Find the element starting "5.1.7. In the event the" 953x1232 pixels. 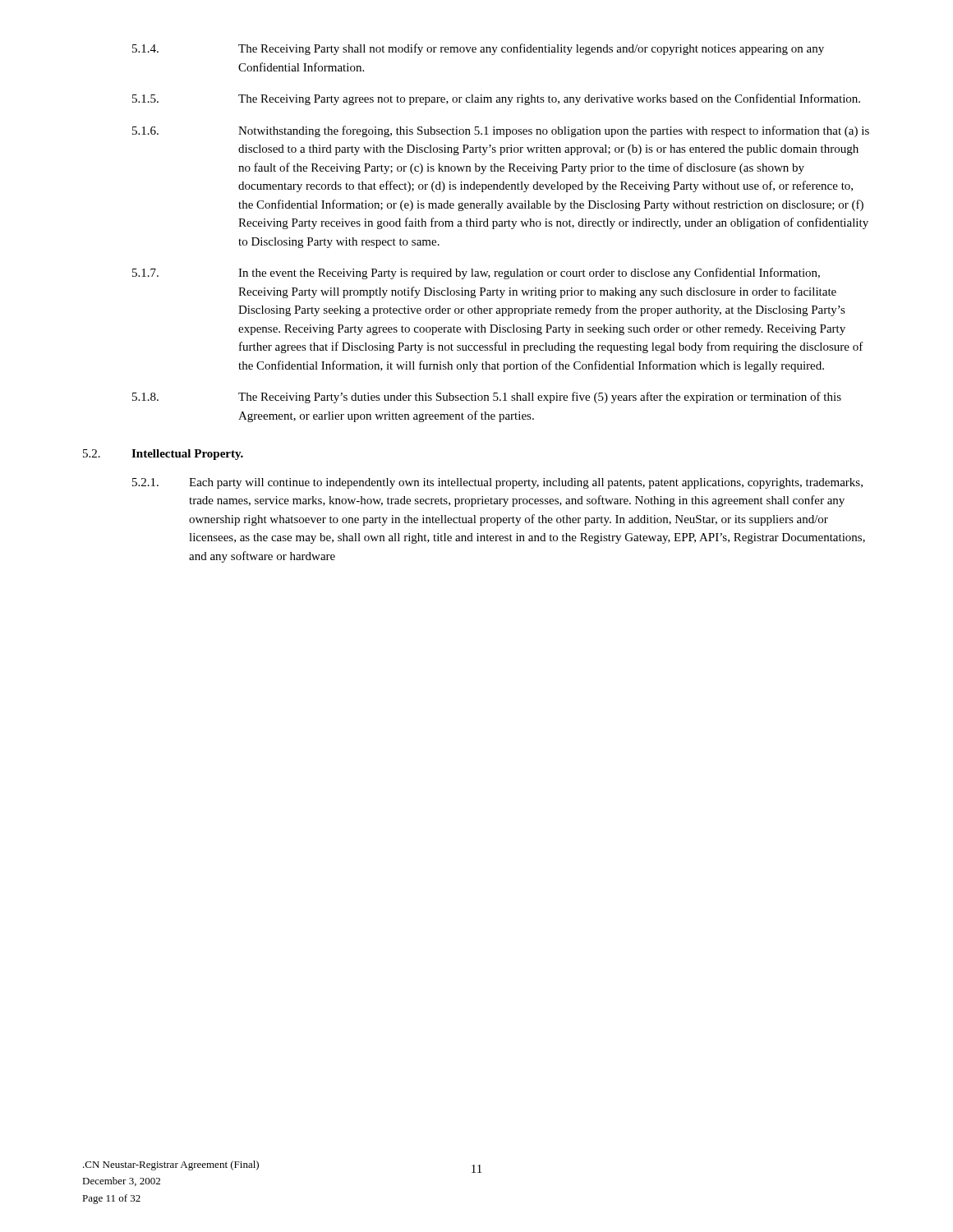(476, 319)
